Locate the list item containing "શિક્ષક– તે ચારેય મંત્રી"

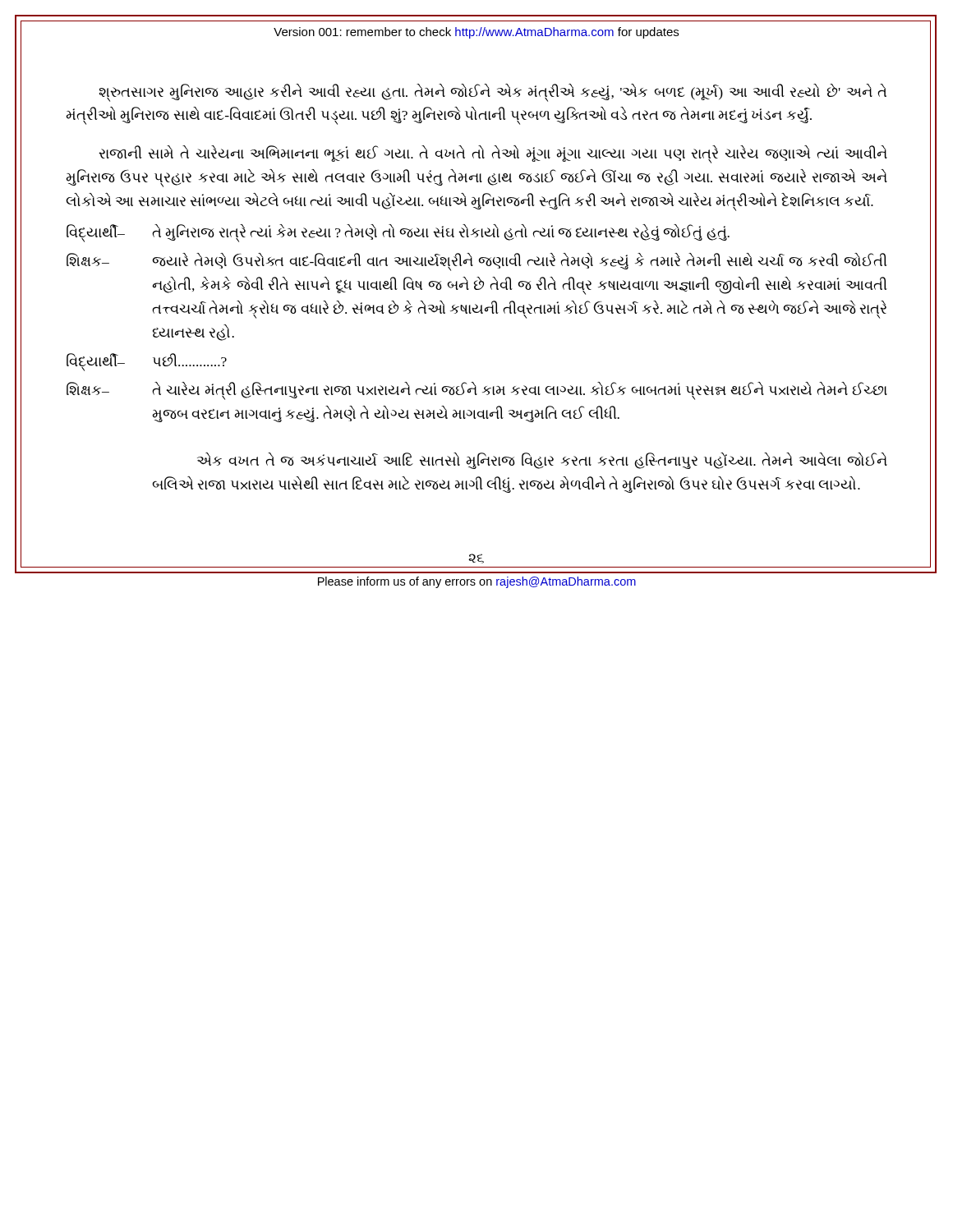point(477,391)
